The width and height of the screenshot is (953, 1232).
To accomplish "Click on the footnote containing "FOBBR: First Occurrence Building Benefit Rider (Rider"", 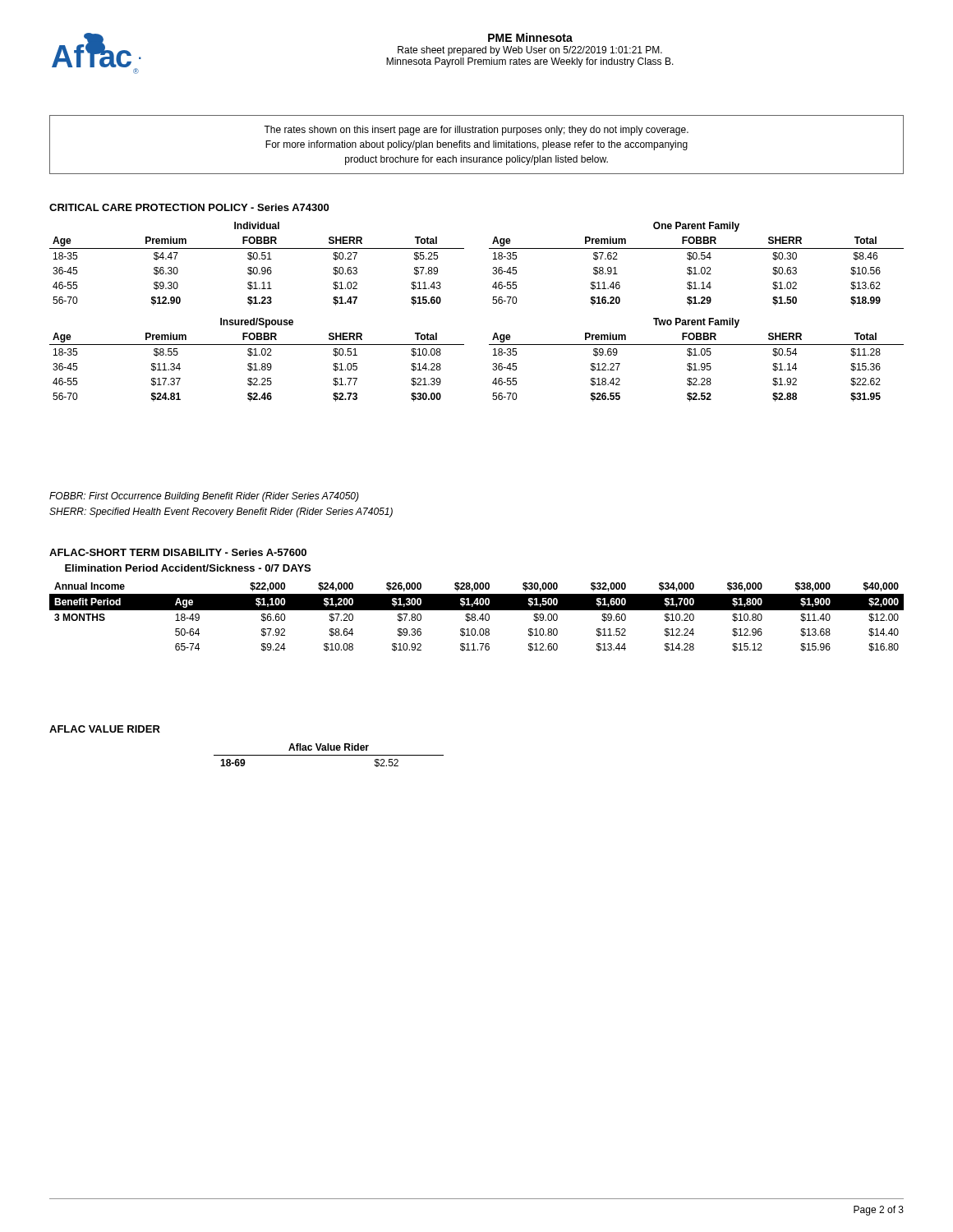I will [x=204, y=496].
